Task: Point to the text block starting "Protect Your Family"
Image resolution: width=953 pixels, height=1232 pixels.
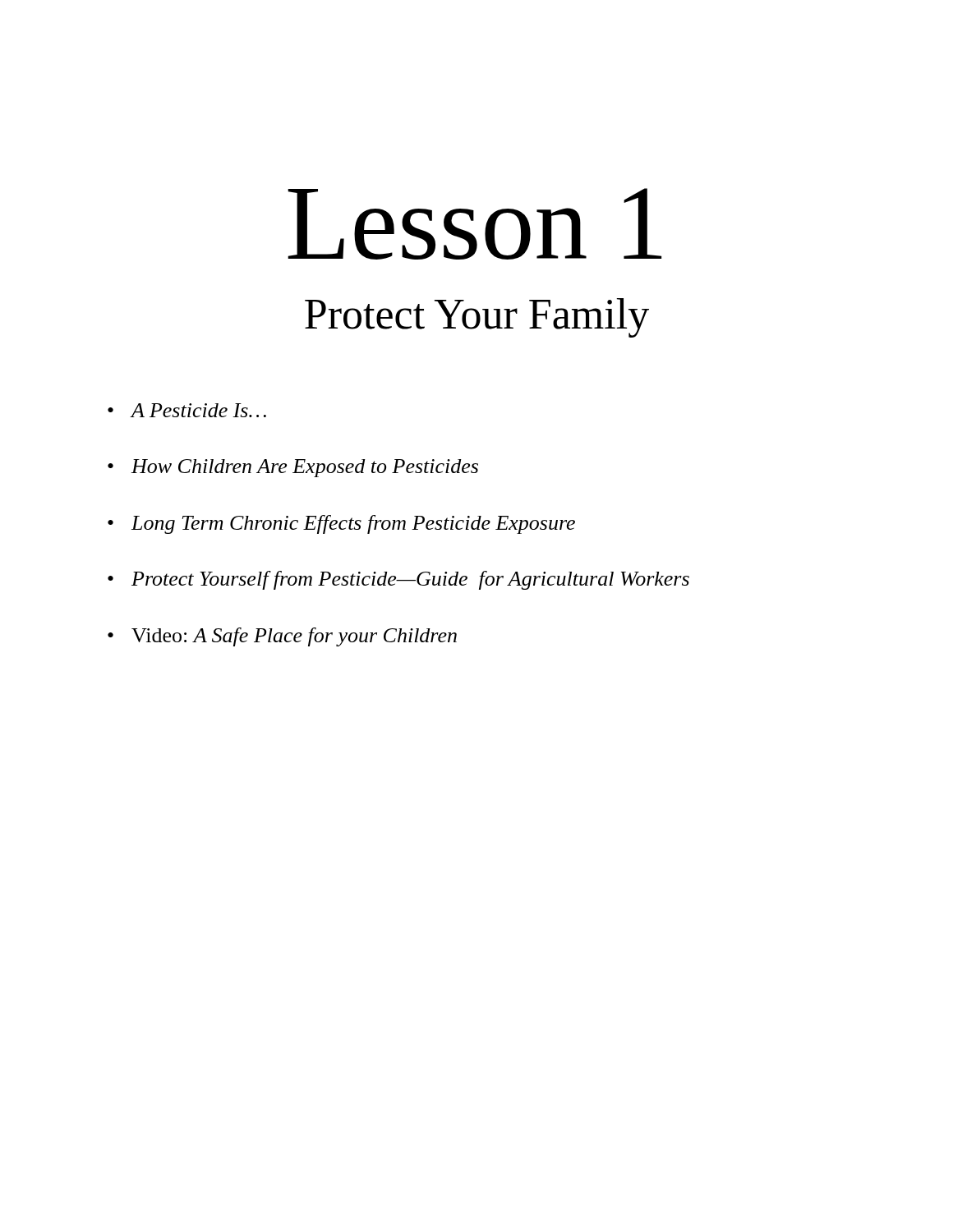Action: (x=476, y=314)
